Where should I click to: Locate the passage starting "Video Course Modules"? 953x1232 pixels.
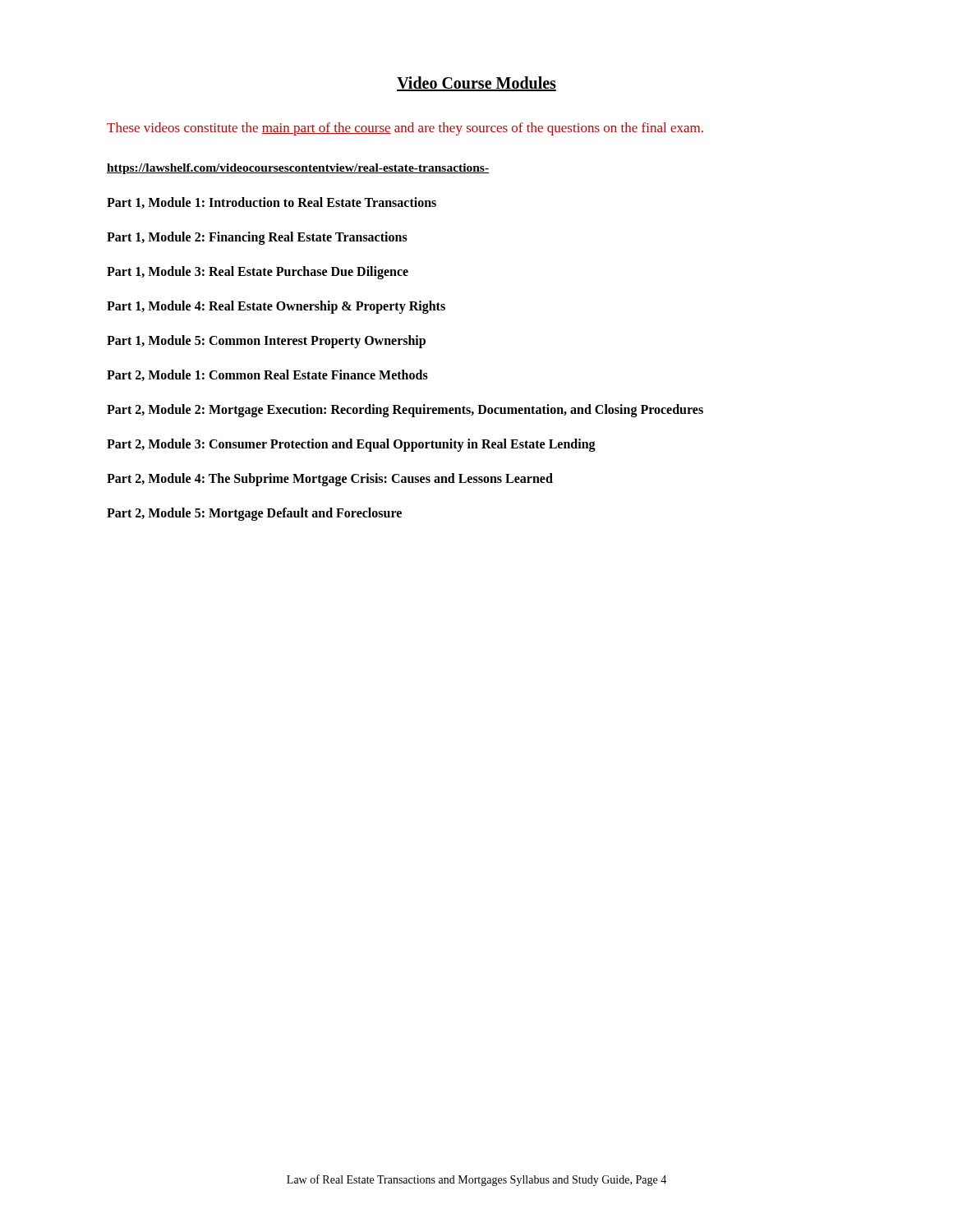tap(476, 83)
